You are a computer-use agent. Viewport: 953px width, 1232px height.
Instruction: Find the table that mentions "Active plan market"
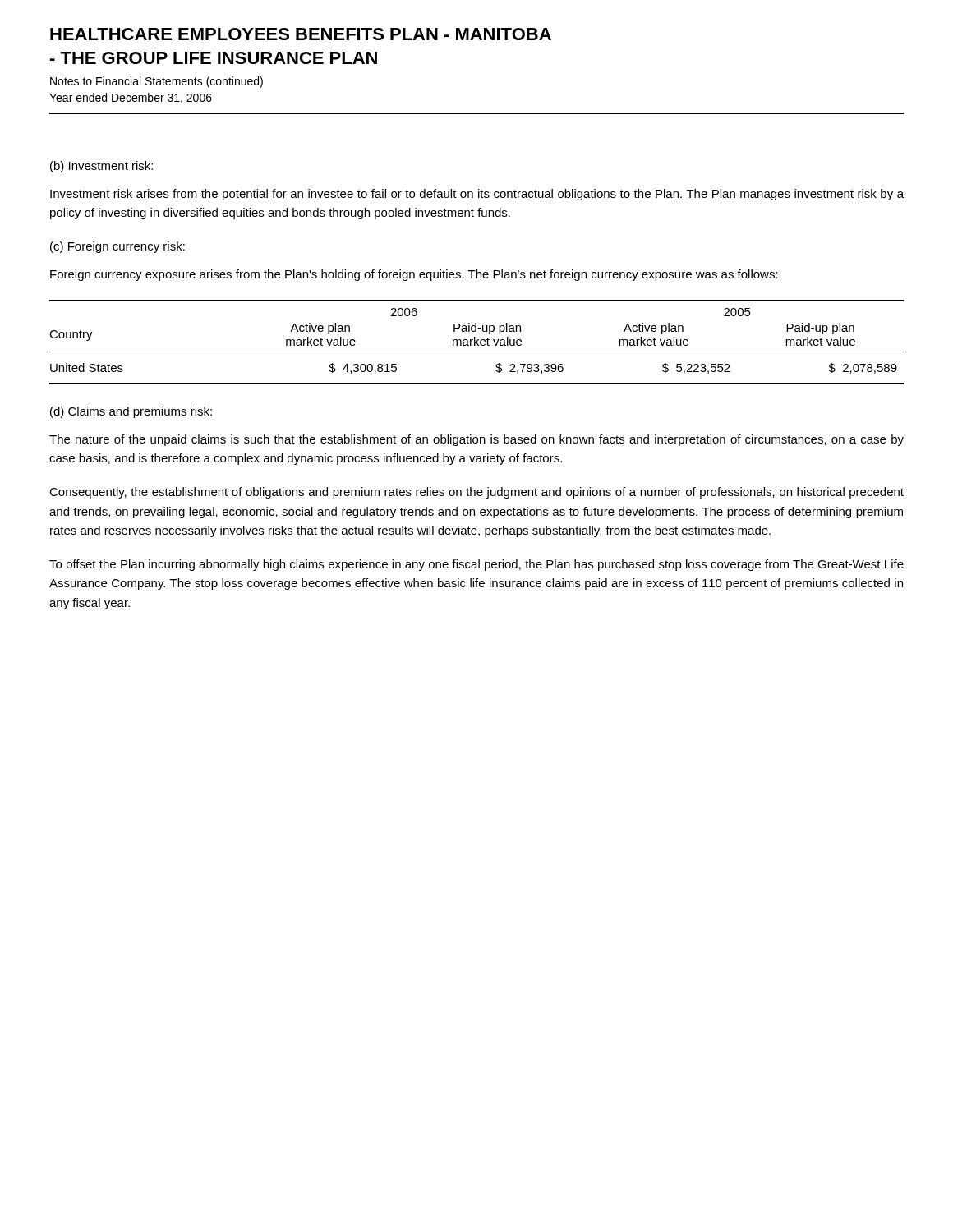point(476,342)
